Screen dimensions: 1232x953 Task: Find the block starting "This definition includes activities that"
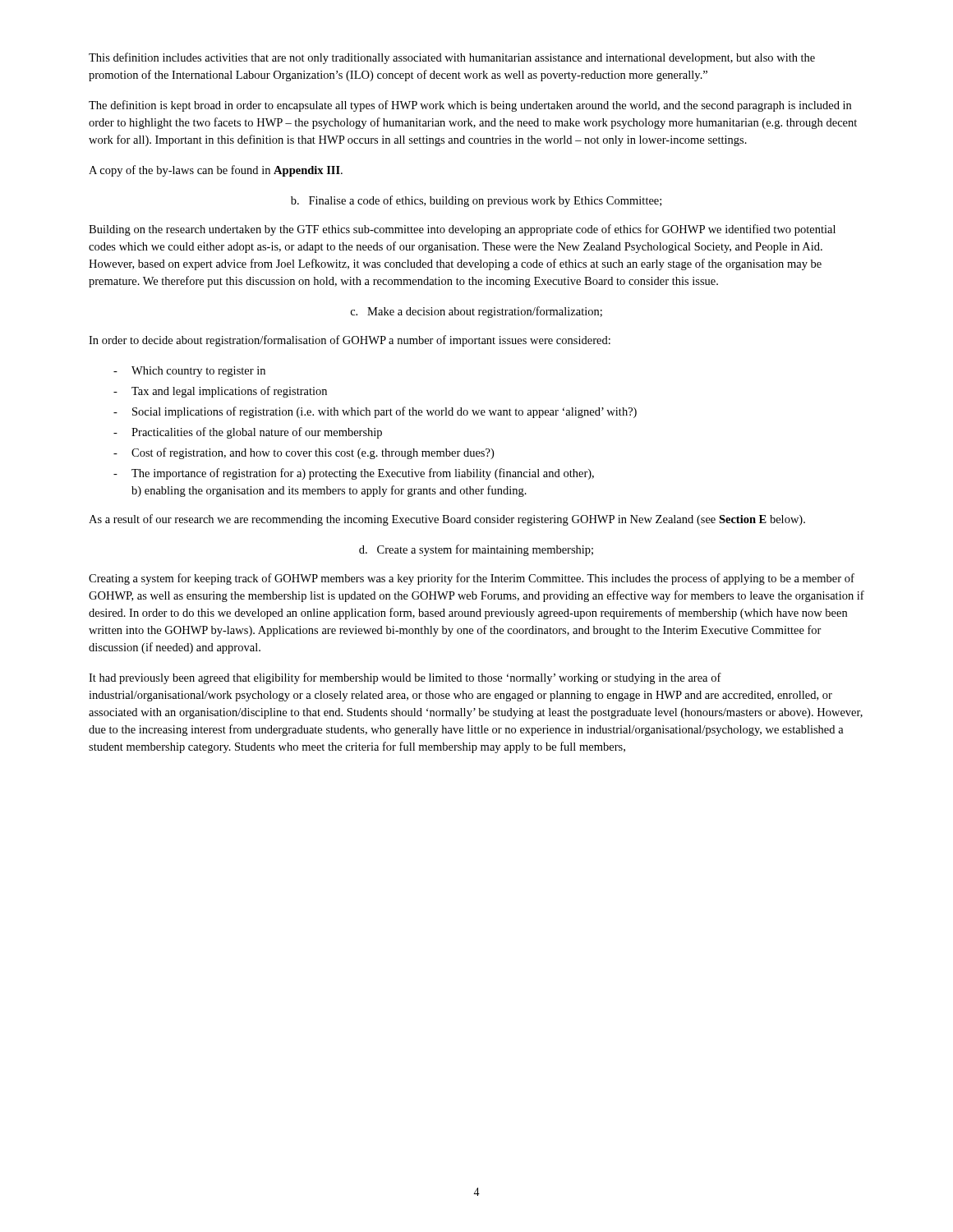click(452, 66)
